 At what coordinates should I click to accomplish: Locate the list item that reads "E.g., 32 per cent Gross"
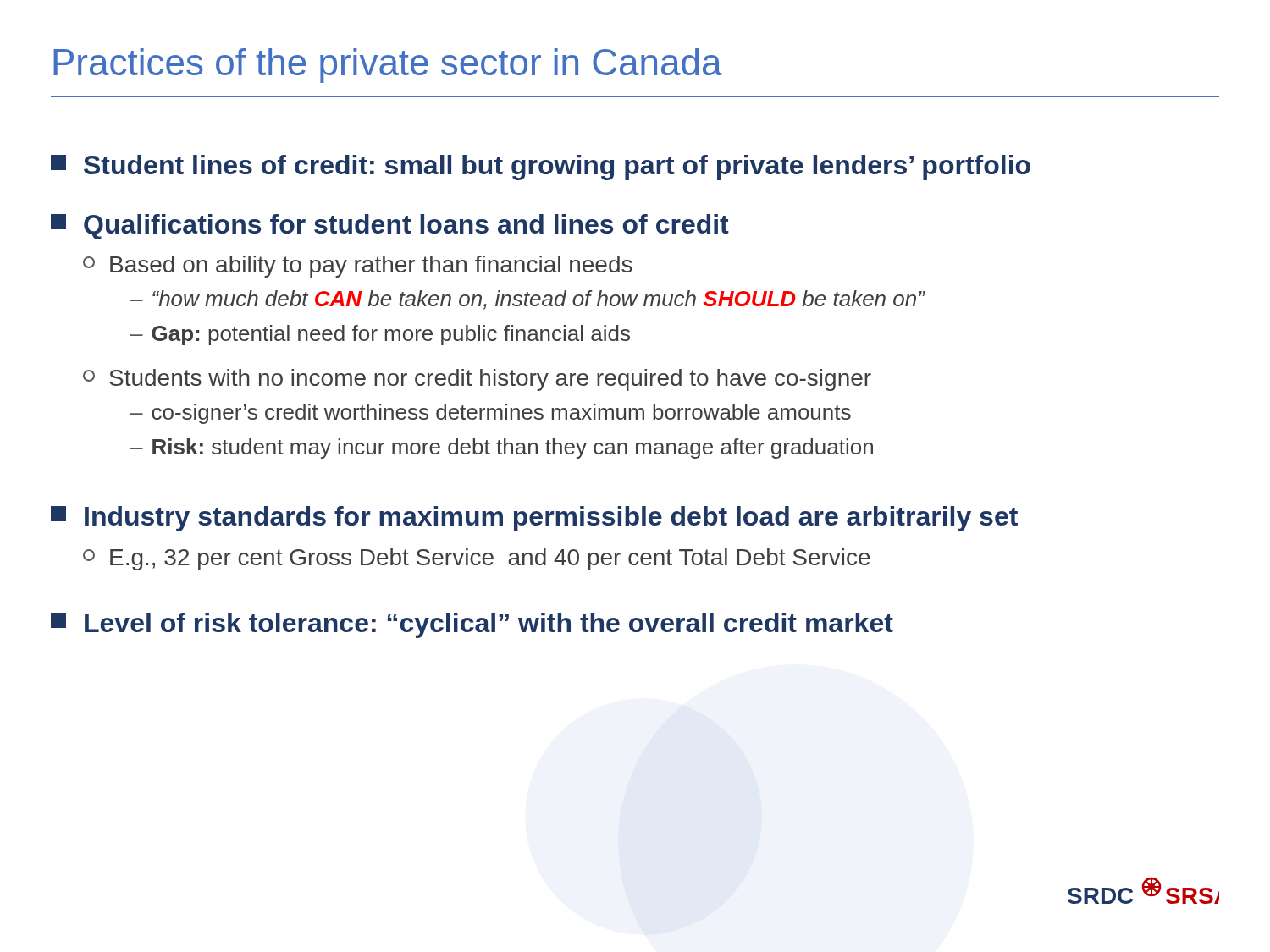click(477, 557)
